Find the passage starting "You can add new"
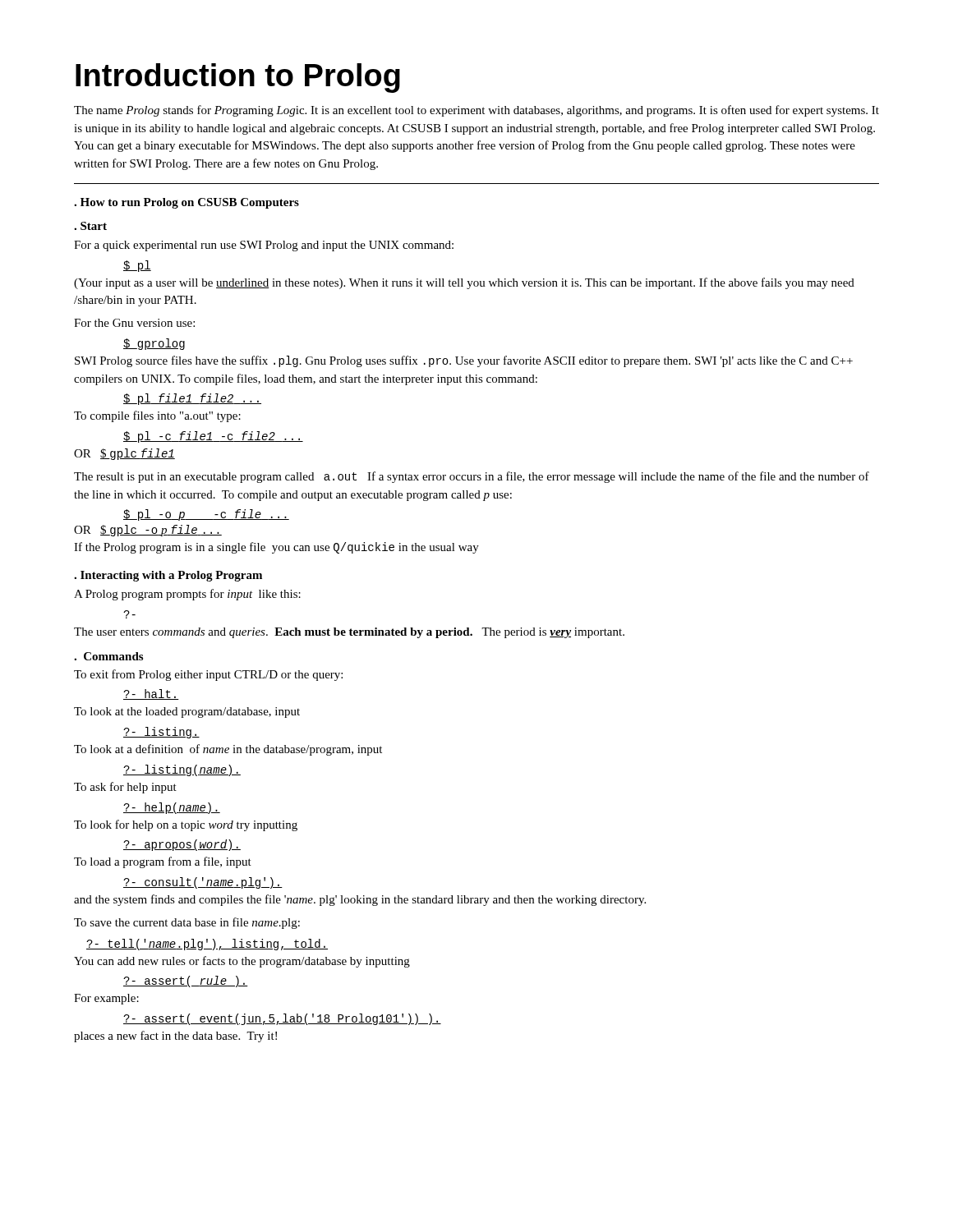The image size is (953, 1232). coord(242,961)
